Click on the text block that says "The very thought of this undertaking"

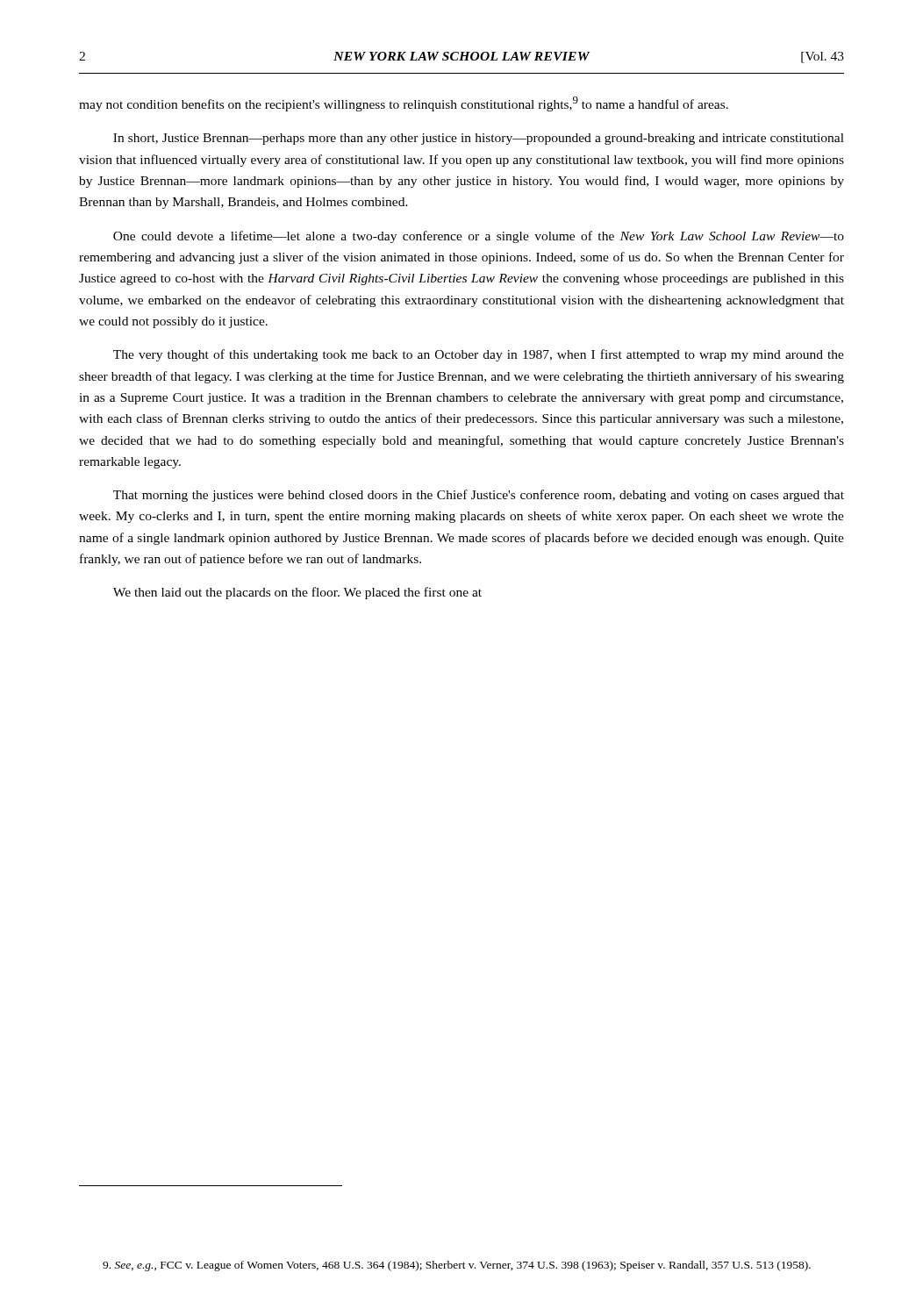462,408
